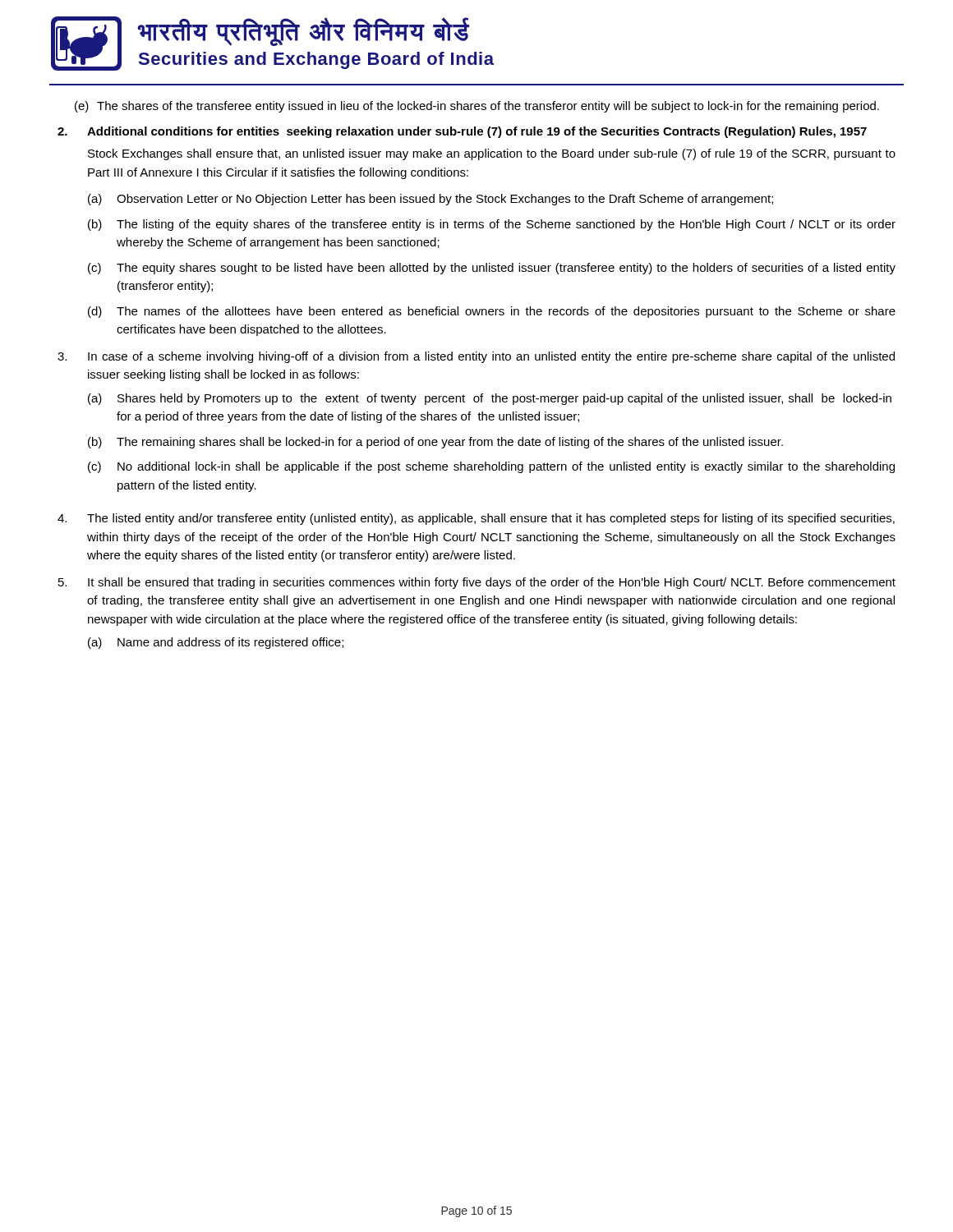Find the list item containing "(b) The listing of the equity shares"
The height and width of the screenshot is (1232, 953).
(x=491, y=233)
